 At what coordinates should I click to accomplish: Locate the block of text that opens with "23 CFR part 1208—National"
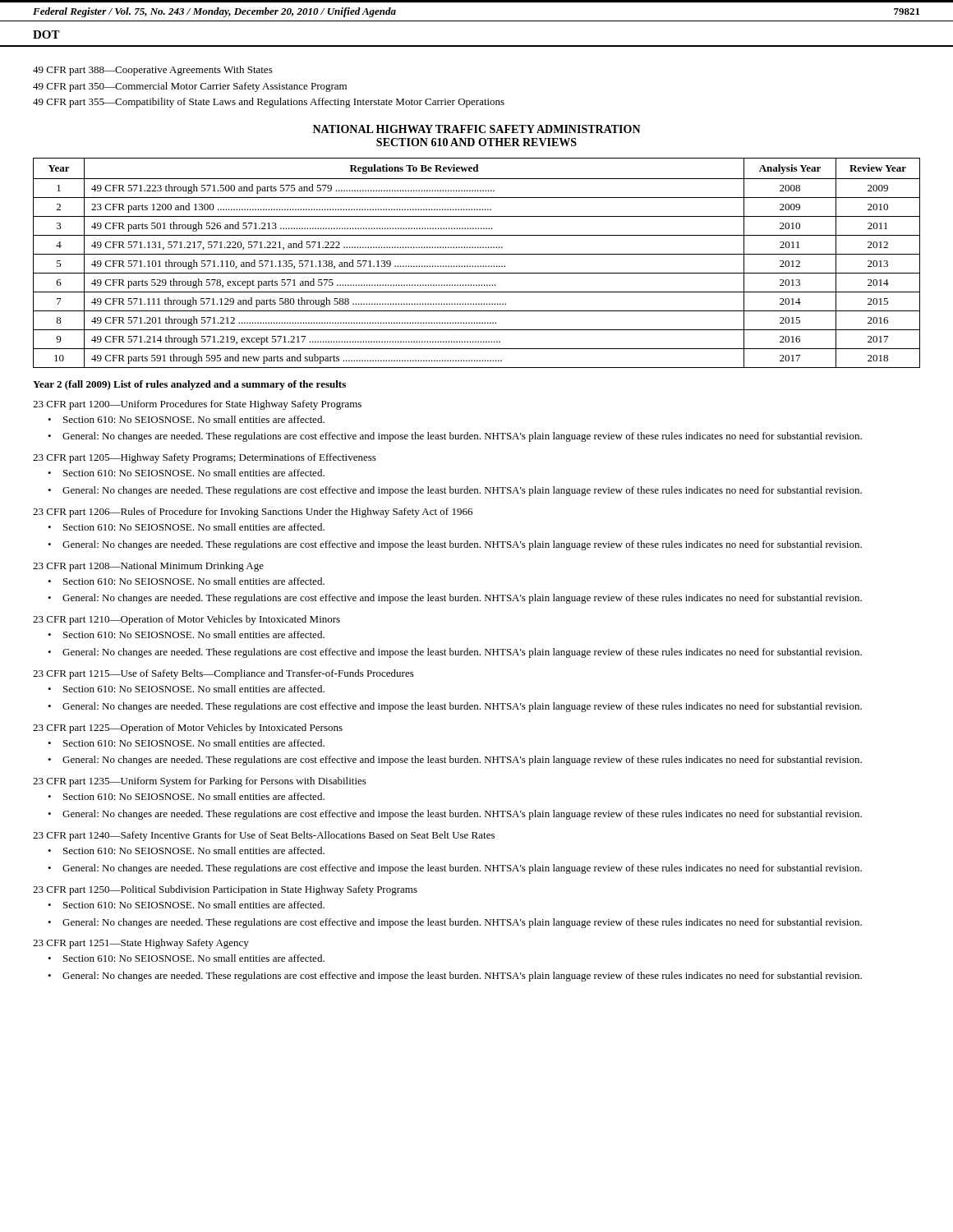(x=148, y=565)
